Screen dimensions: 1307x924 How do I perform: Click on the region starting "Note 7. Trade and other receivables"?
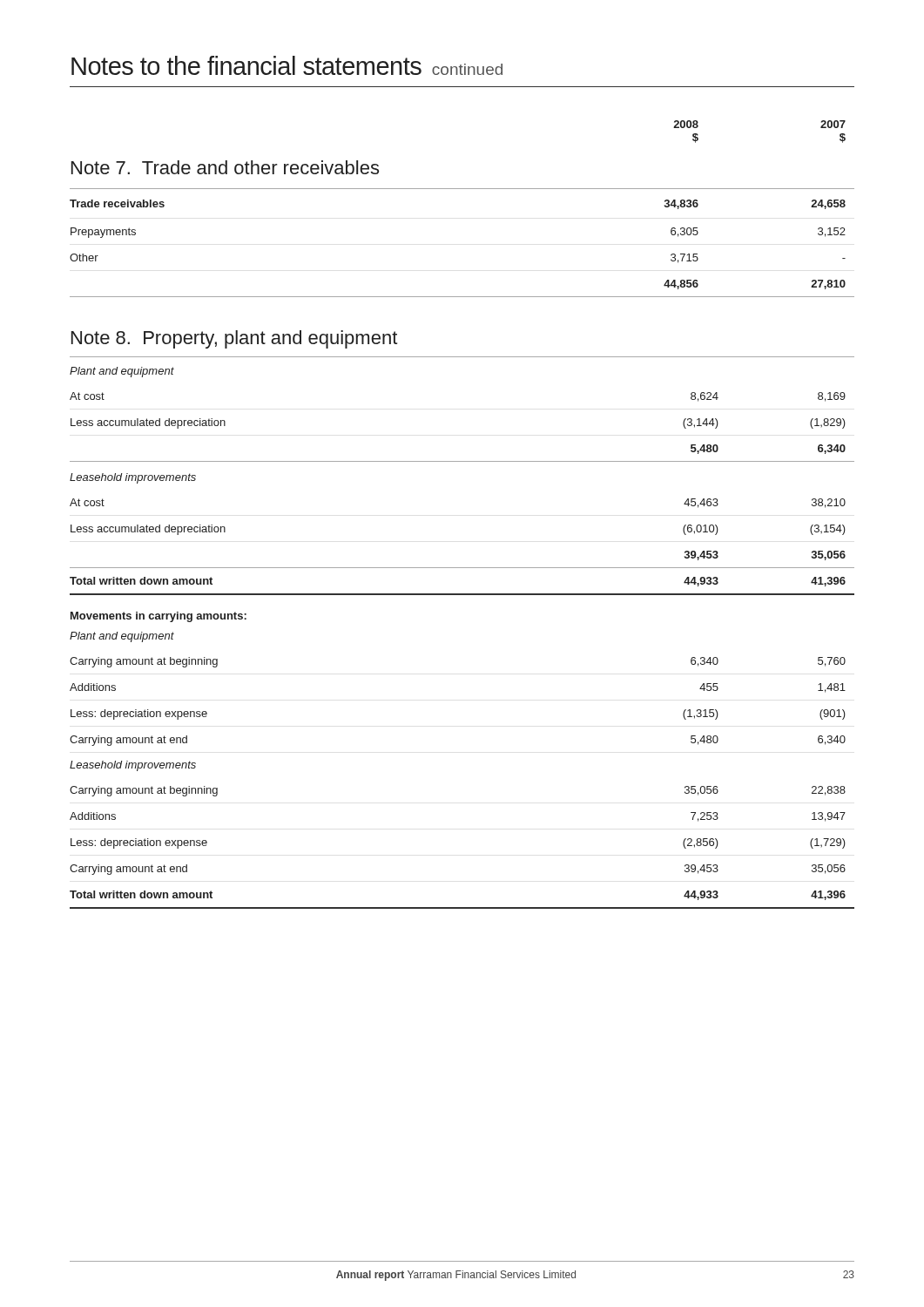tap(225, 168)
